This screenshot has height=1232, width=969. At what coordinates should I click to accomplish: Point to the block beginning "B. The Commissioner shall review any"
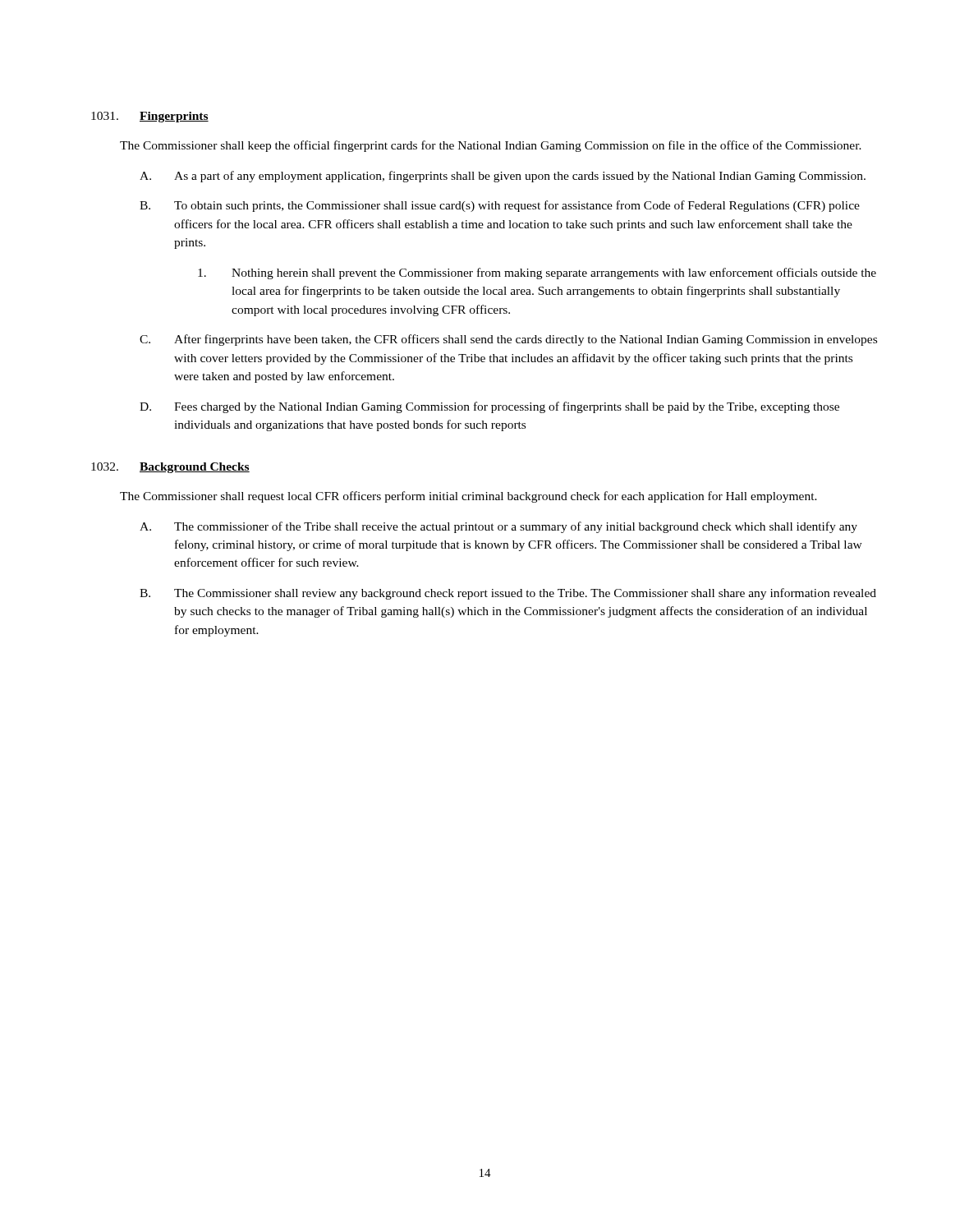point(509,612)
